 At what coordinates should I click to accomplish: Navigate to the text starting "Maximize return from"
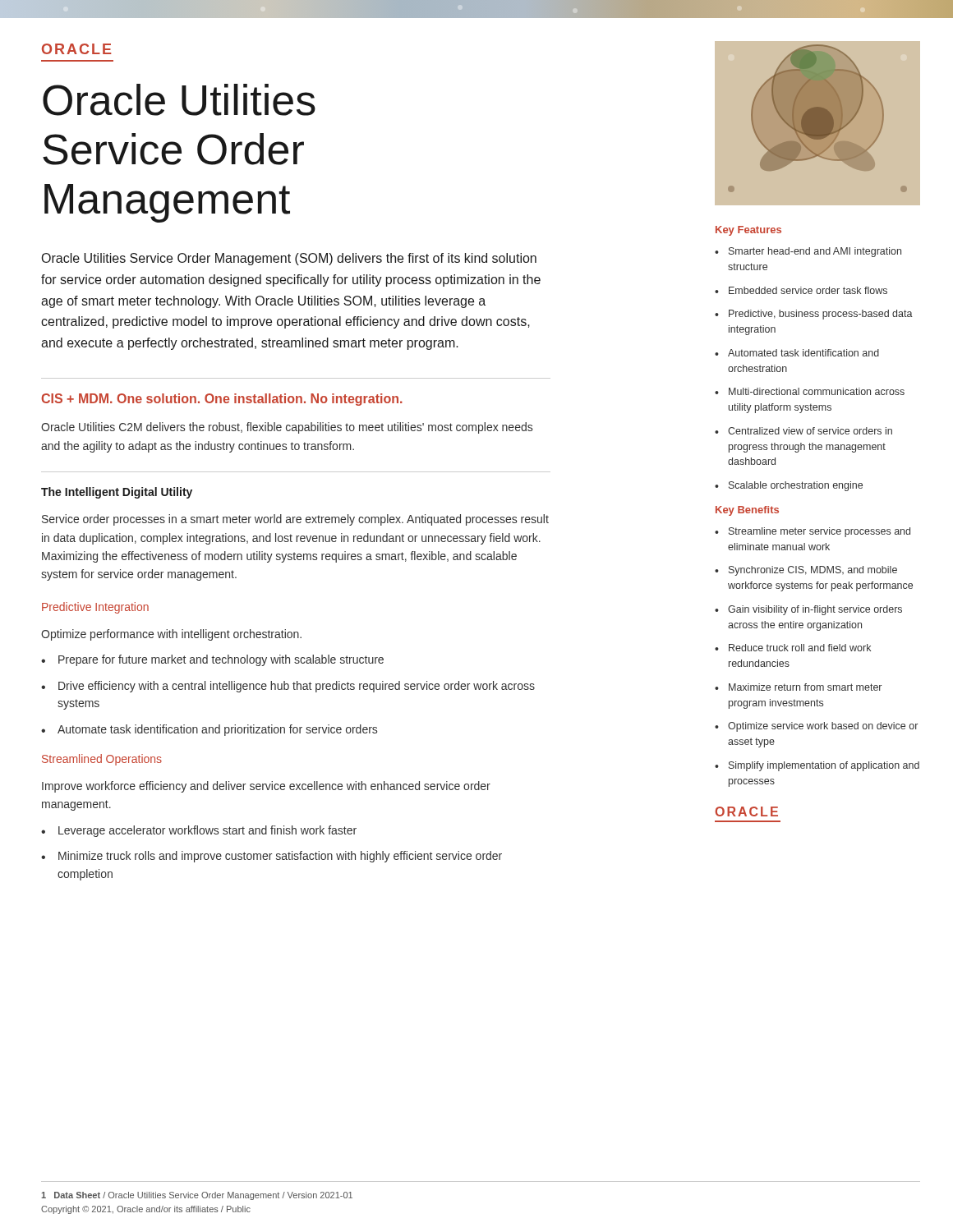coord(817,695)
